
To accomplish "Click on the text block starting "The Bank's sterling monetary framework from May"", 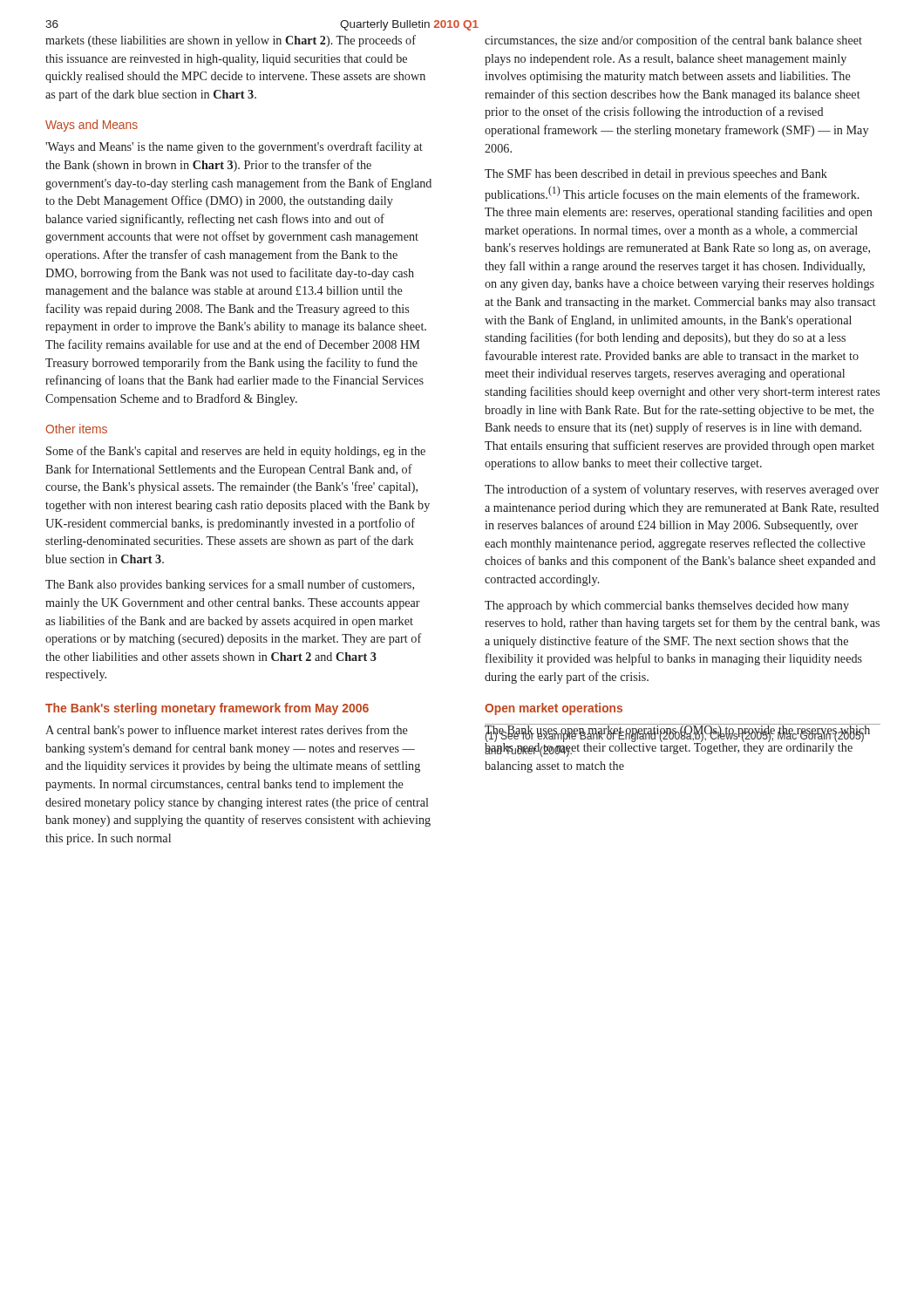I will (x=207, y=708).
